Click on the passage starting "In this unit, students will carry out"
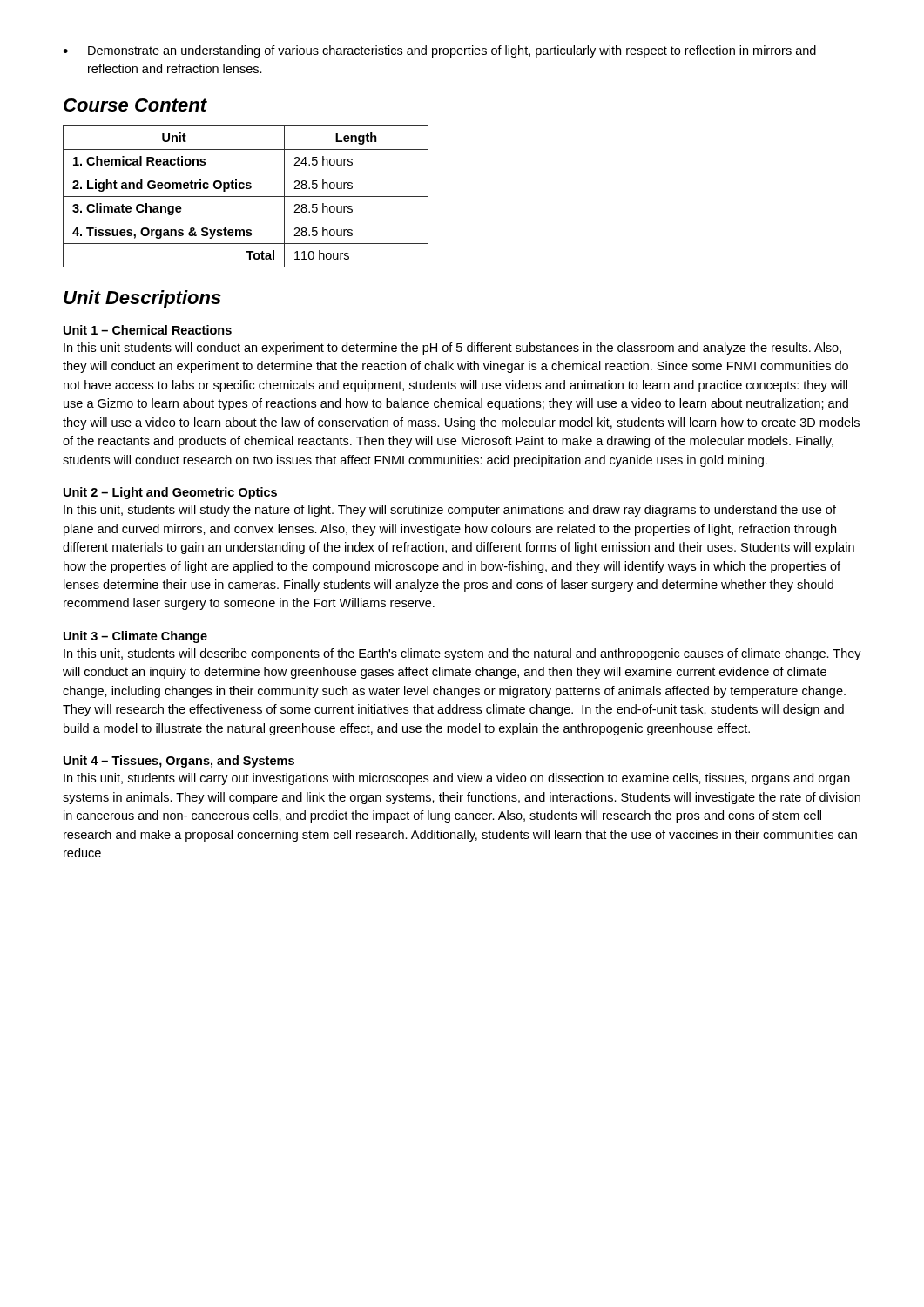The height and width of the screenshot is (1307, 924). 462,816
